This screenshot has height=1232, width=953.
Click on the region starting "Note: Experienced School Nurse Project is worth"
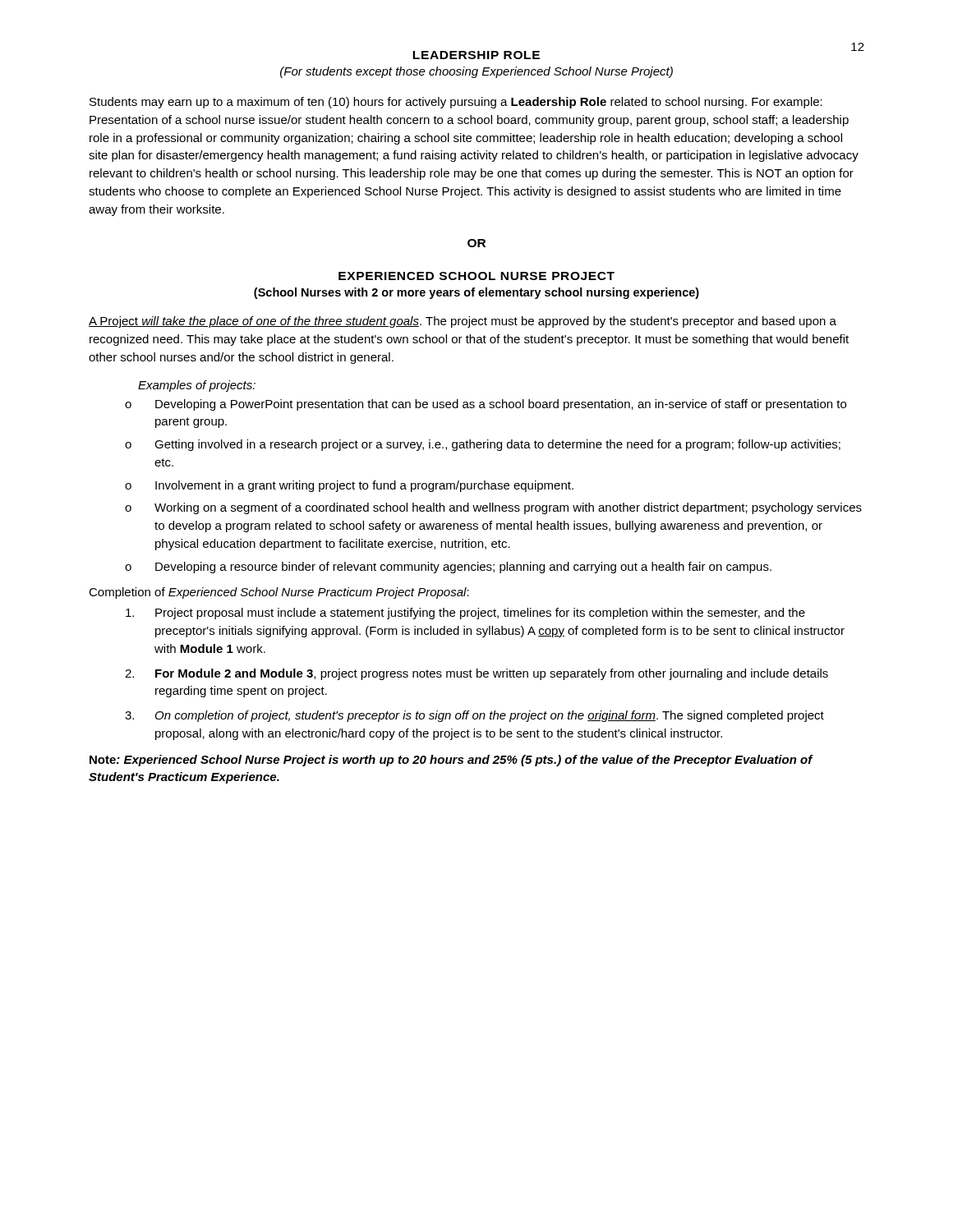coord(450,768)
